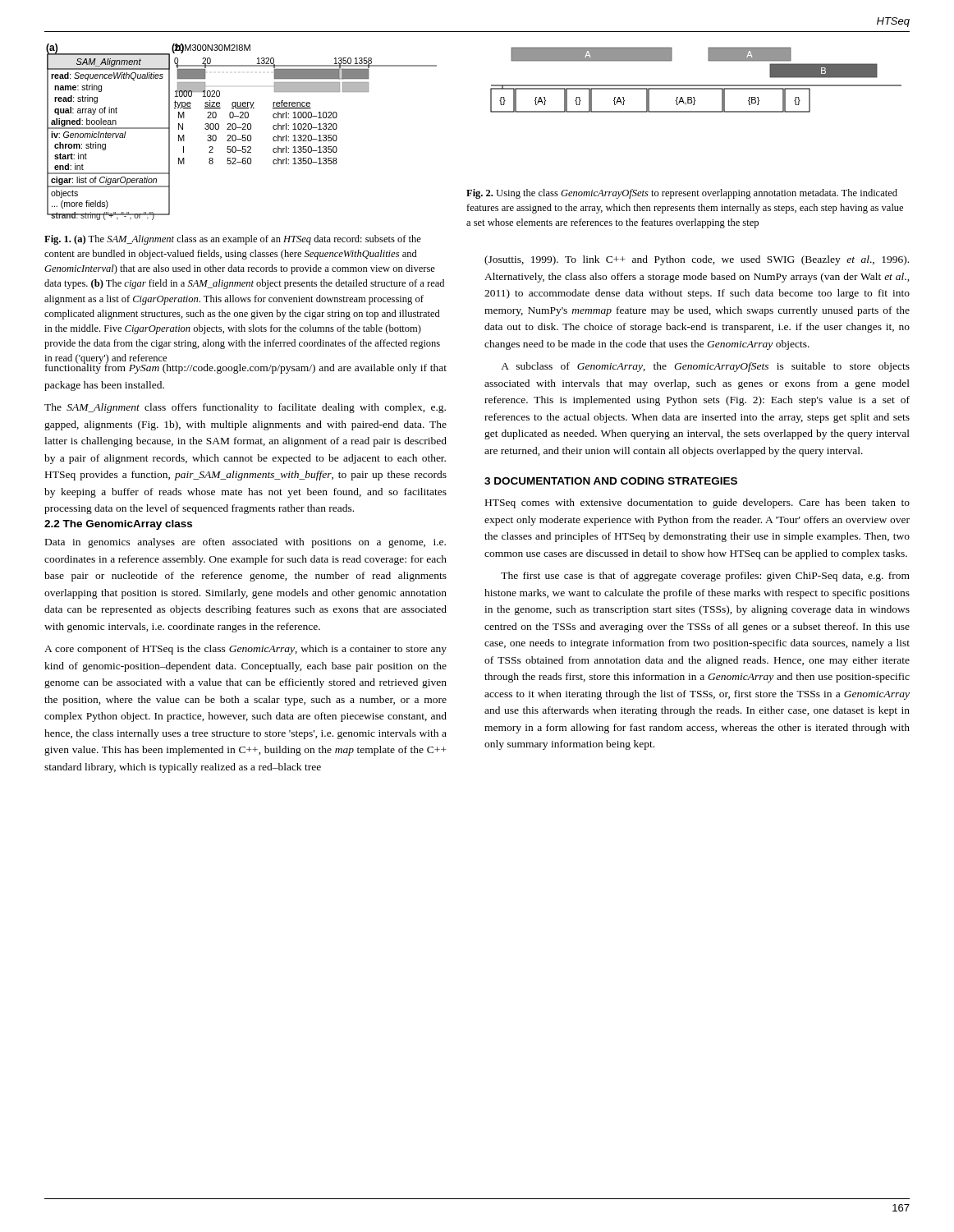Click on the element starting "functionality from PySam (http://code.google.com/p/pysam/) and are available only"

(246, 438)
